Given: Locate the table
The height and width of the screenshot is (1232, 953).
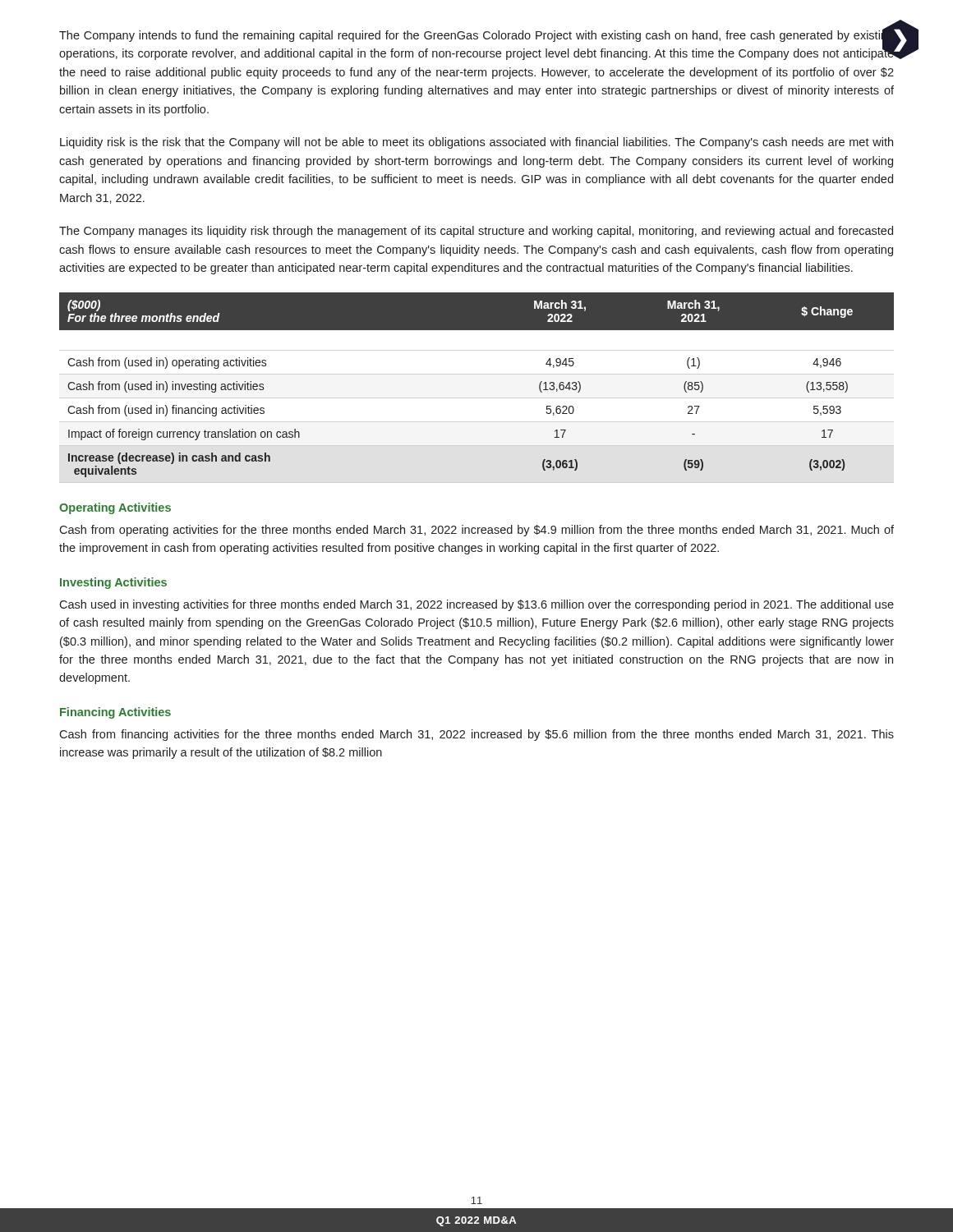Looking at the screenshot, I should pyautogui.click(x=476, y=387).
